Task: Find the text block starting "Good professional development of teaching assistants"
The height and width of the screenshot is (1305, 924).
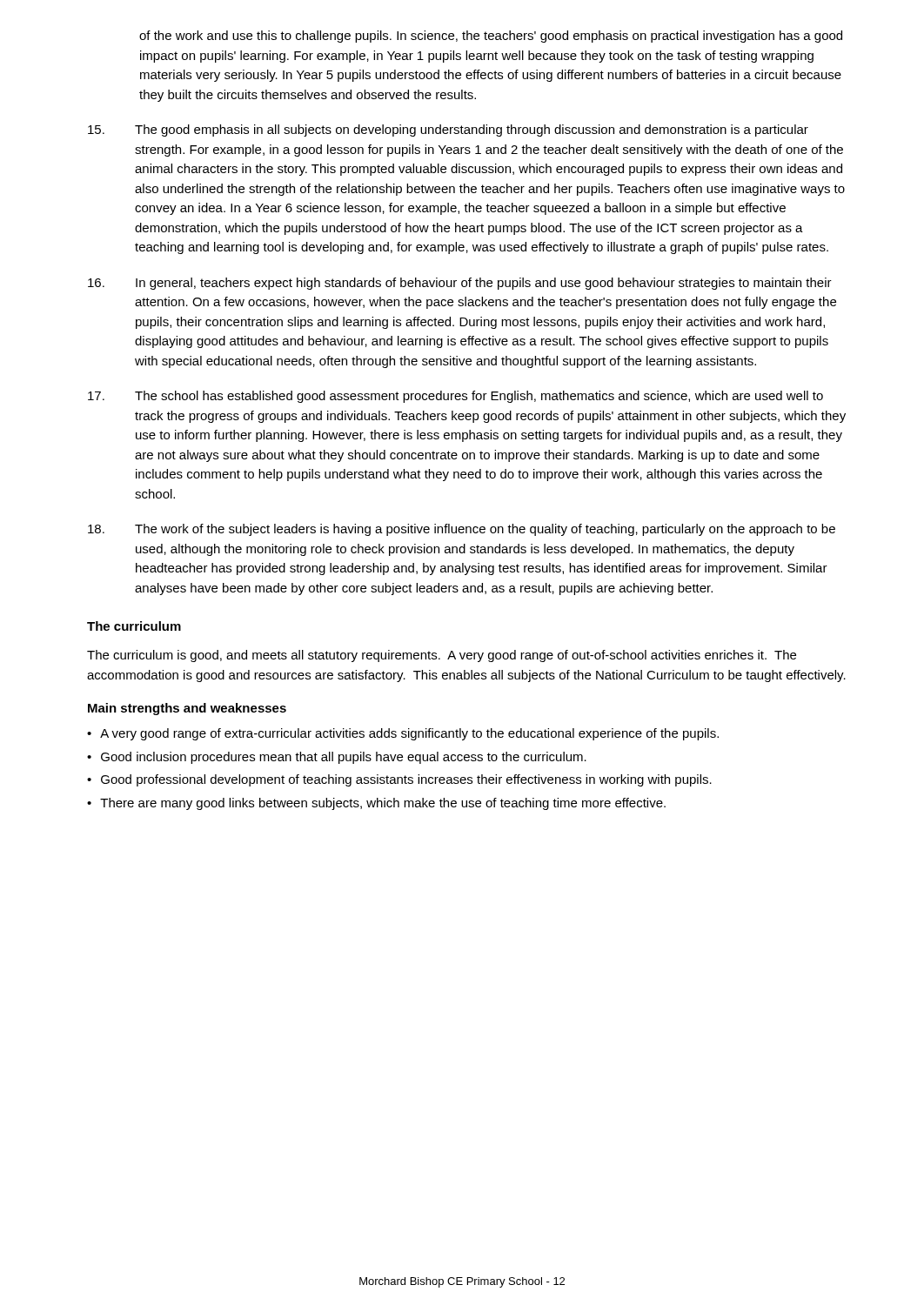Action: coord(477,780)
